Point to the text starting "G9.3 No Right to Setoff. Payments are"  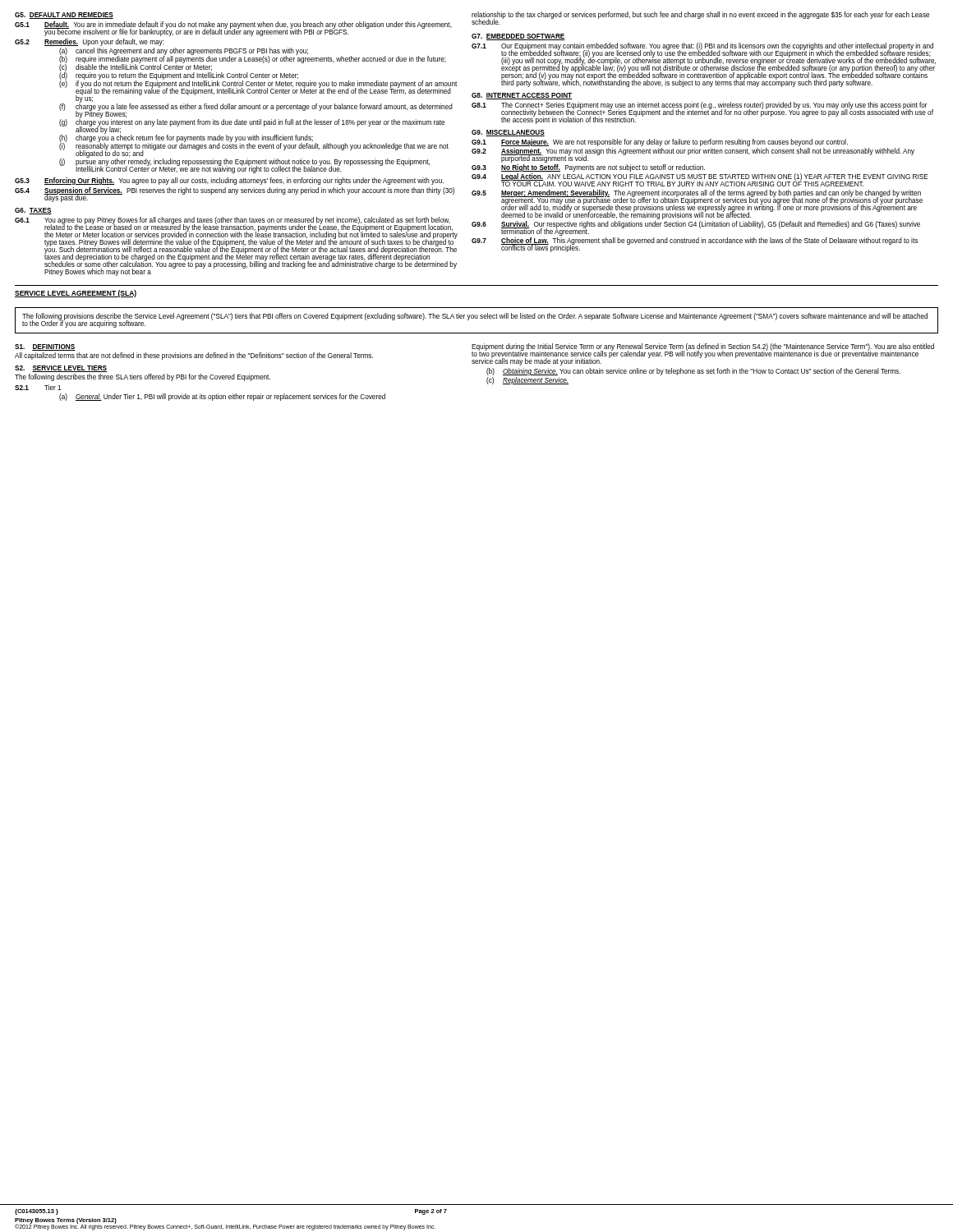coord(705,168)
